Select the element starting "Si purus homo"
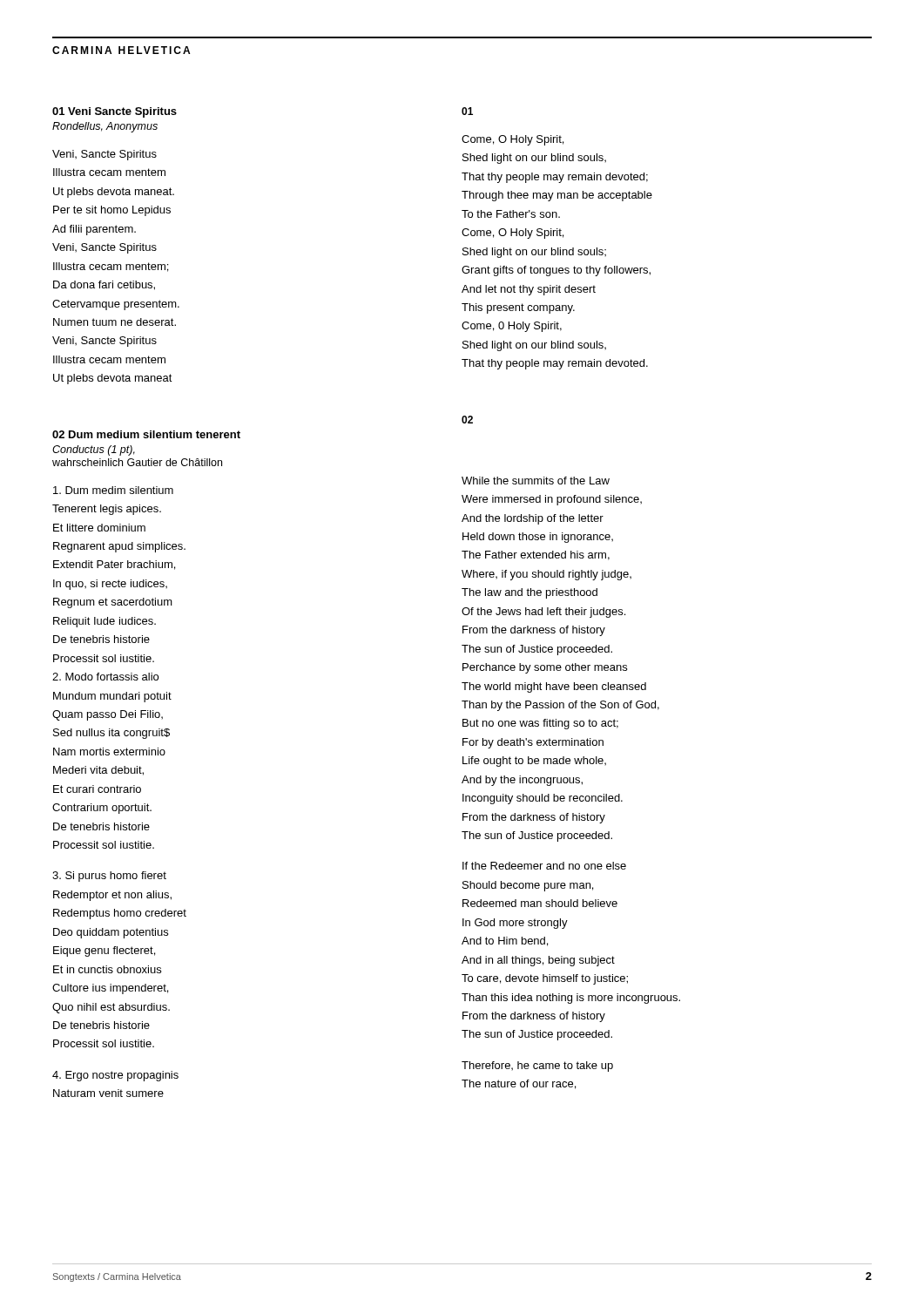 (x=119, y=960)
